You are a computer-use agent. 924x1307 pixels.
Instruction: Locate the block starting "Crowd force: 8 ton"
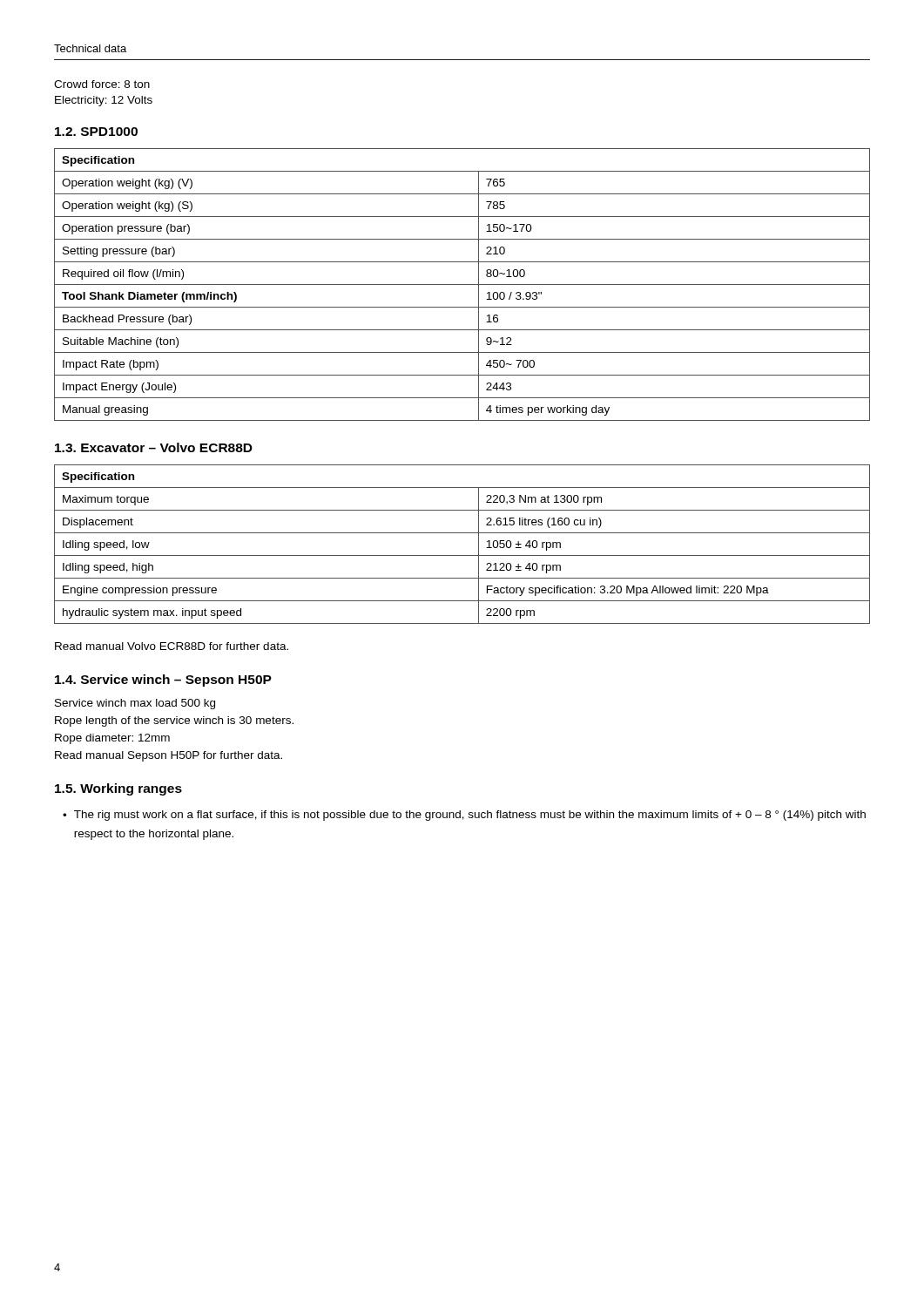pyautogui.click(x=102, y=84)
